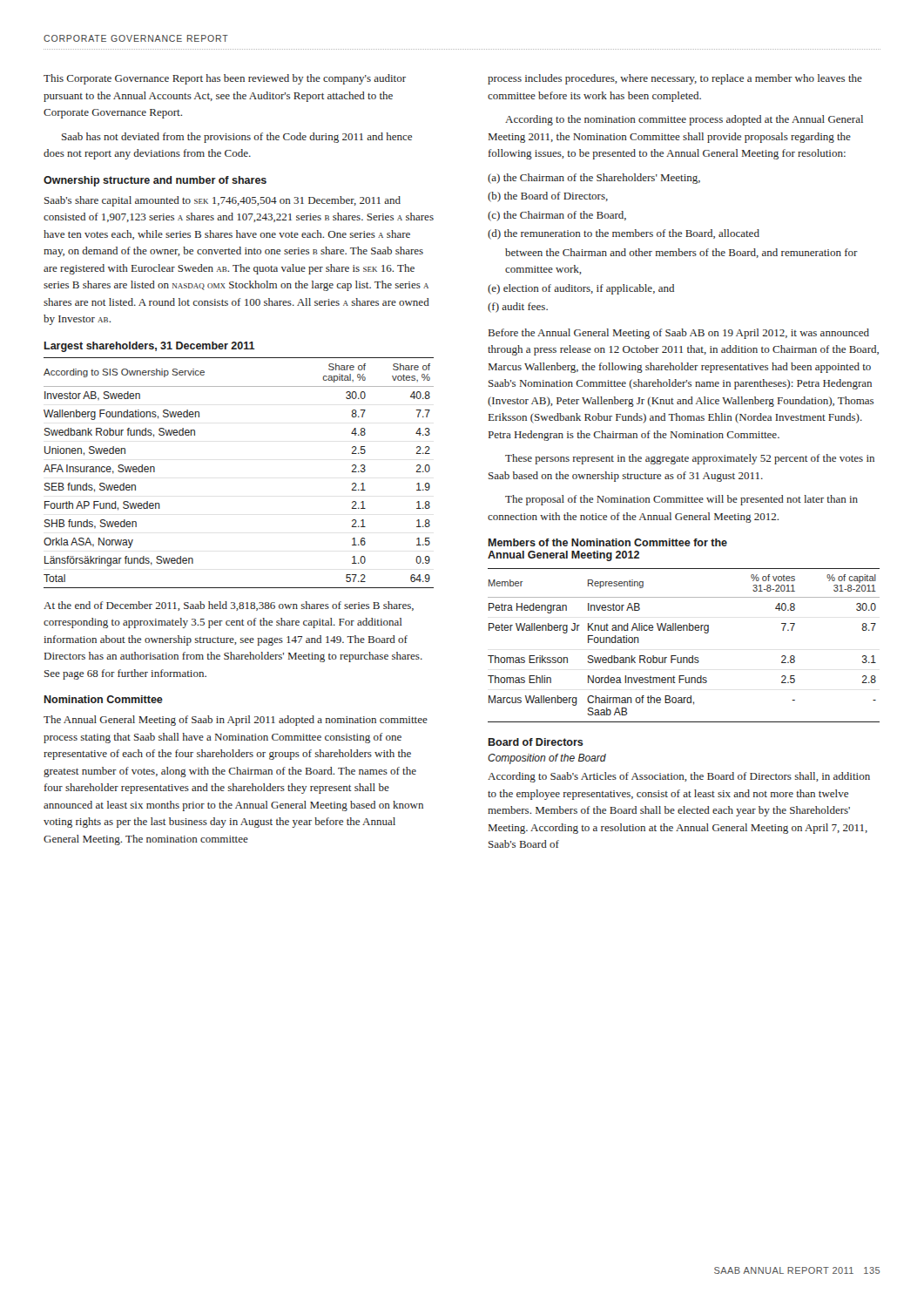Where does it say "Composition of the Board"?
The image size is (924, 1307).
click(547, 758)
